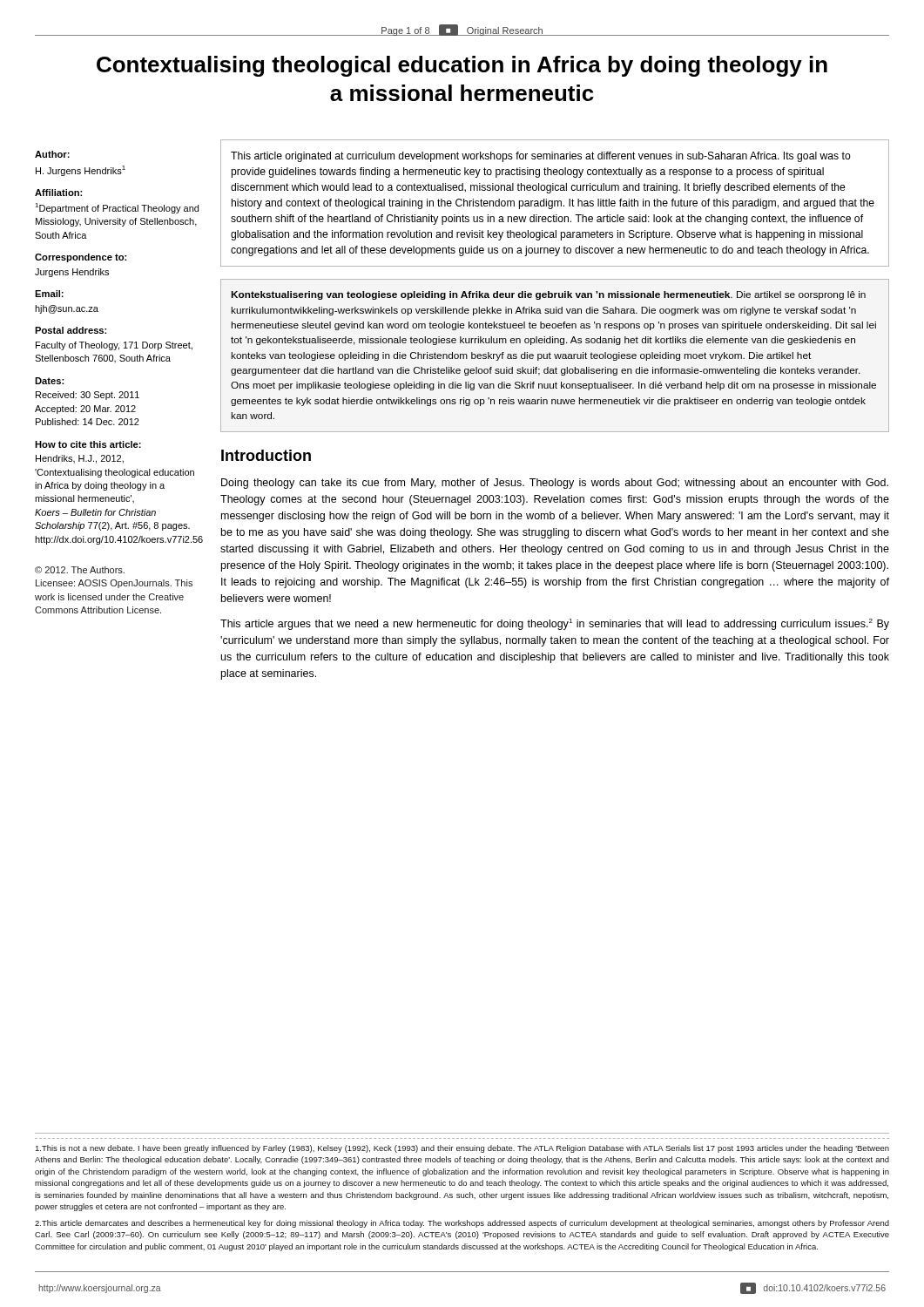Viewport: 924px width, 1307px height.
Task: Select the text starting "Email: hjh@sun.ac.za"
Action: [49, 294]
